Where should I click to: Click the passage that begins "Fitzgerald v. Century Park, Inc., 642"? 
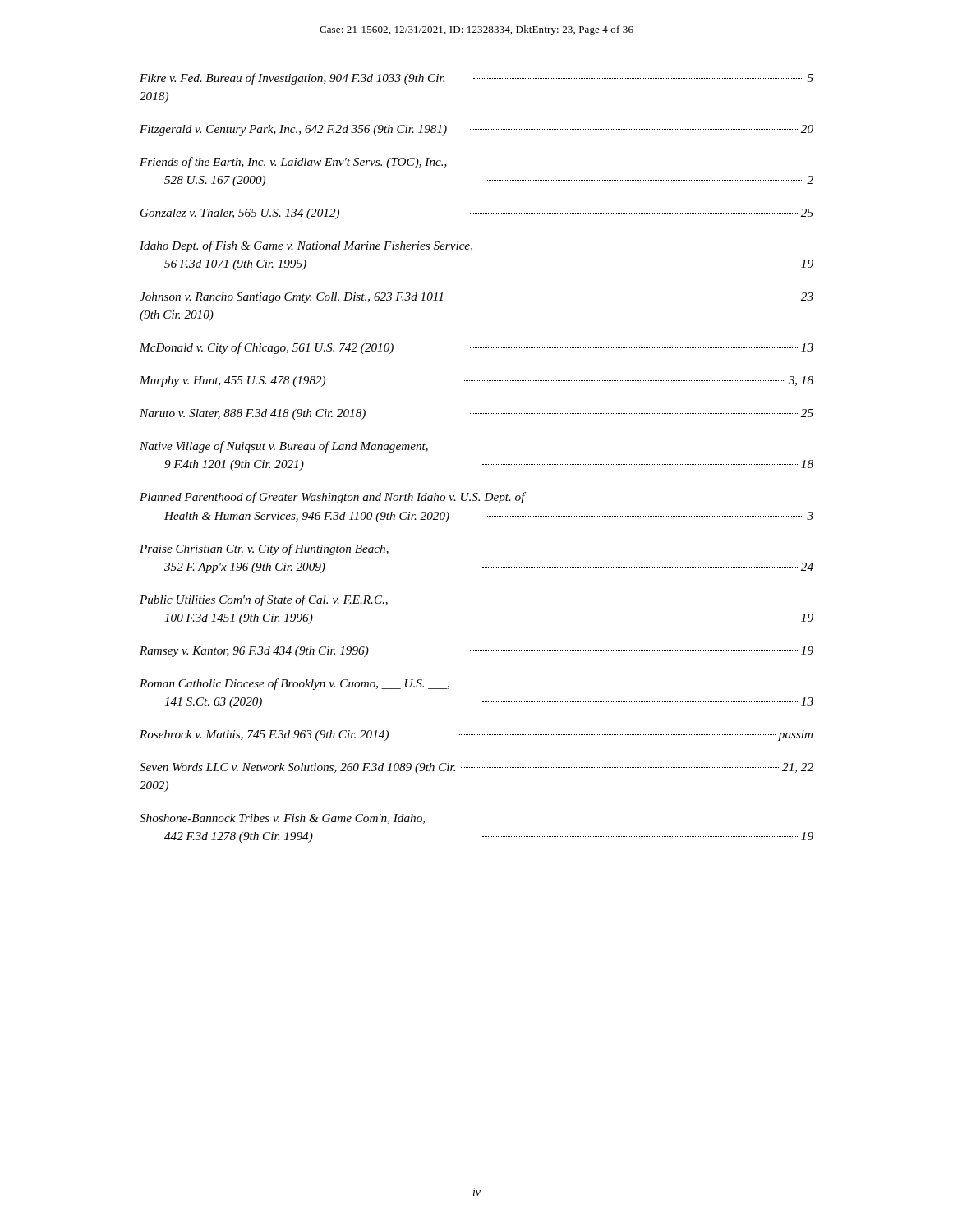pyautogui.click(x=476, y=129)
